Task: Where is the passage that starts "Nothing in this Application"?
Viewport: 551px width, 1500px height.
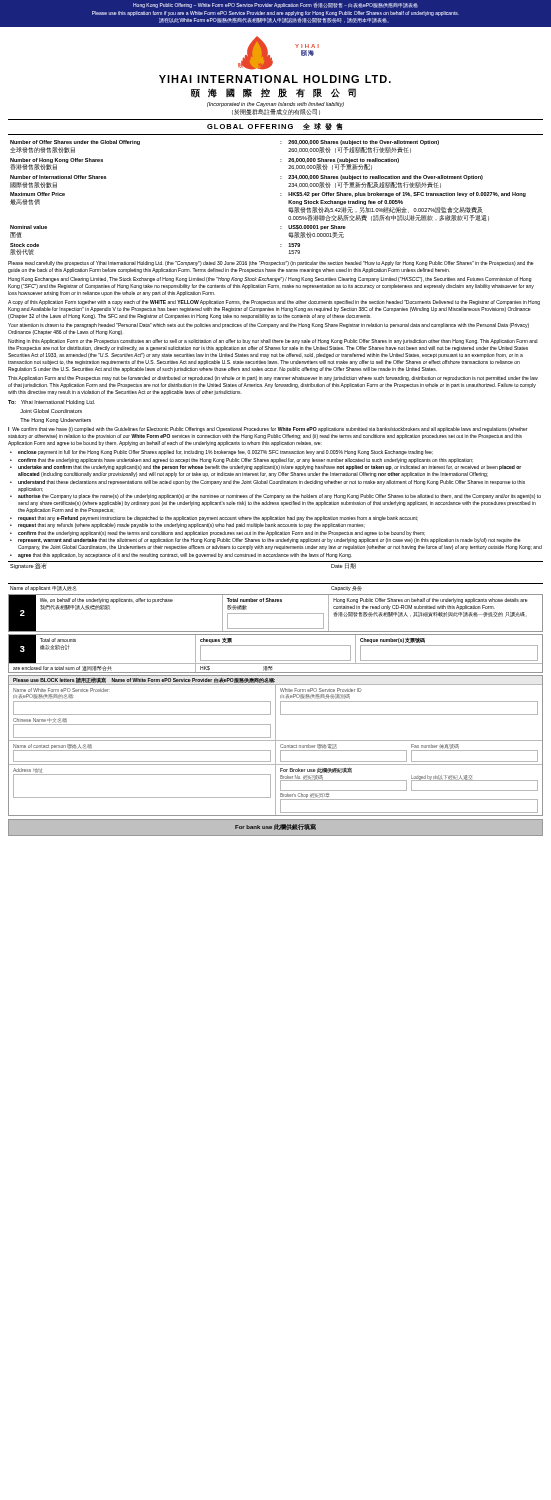Action: click(273, 355)
